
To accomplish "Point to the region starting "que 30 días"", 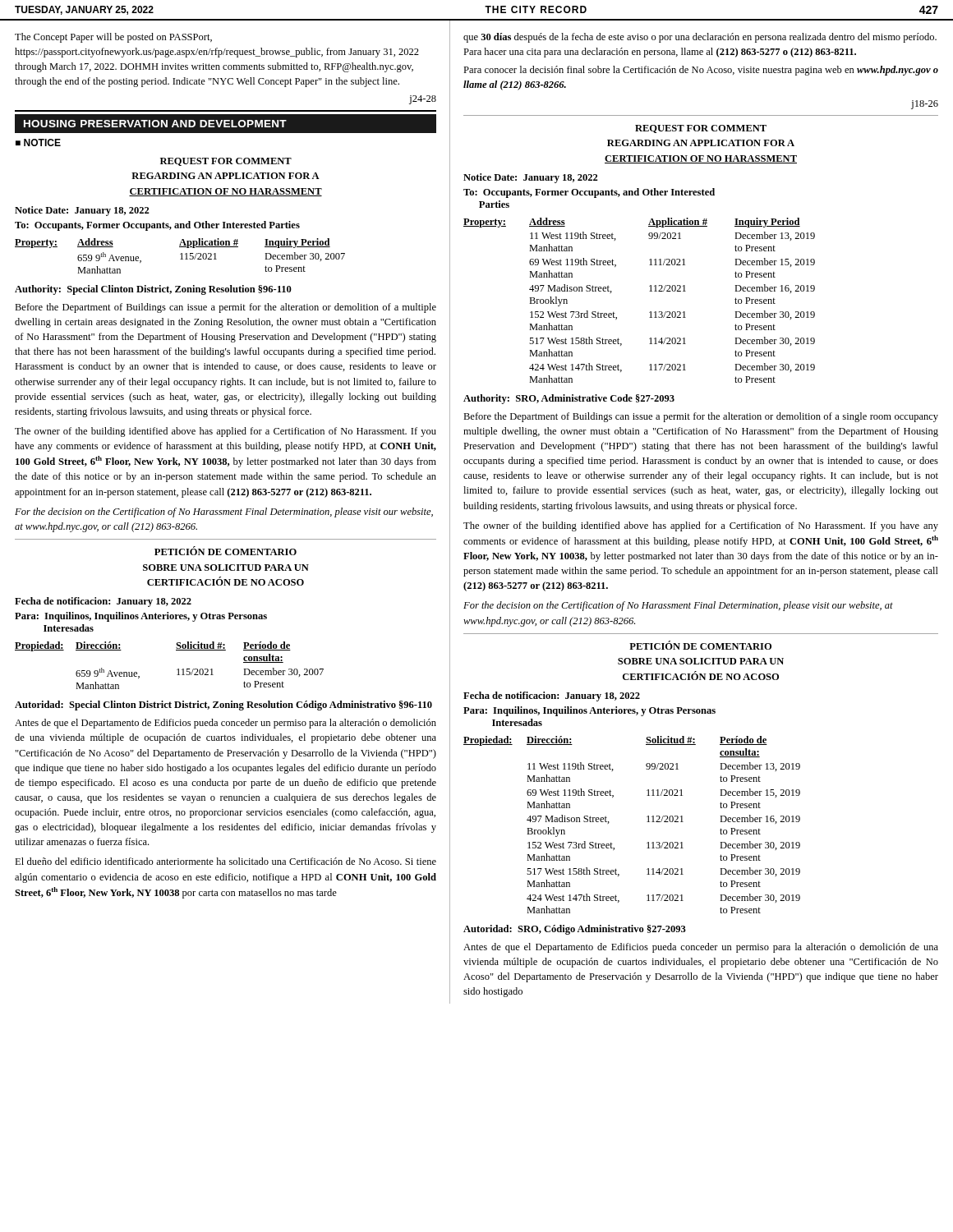I will [700, 44].
